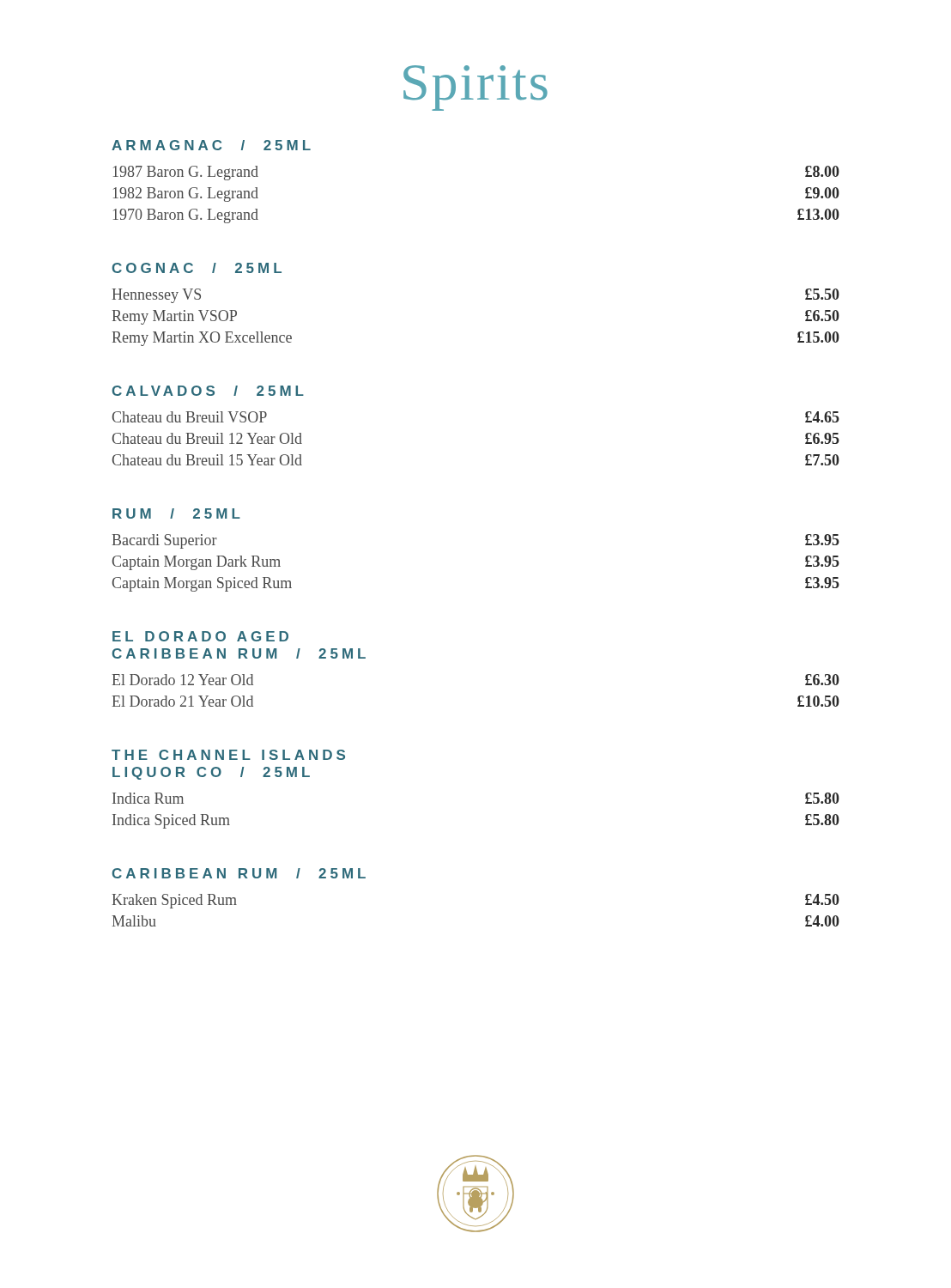Navigate to the passage starting "Chateau du Breuil VSOP £4.65"
The width and height of the screenshot is (951, 1288).
coord(190,417)
